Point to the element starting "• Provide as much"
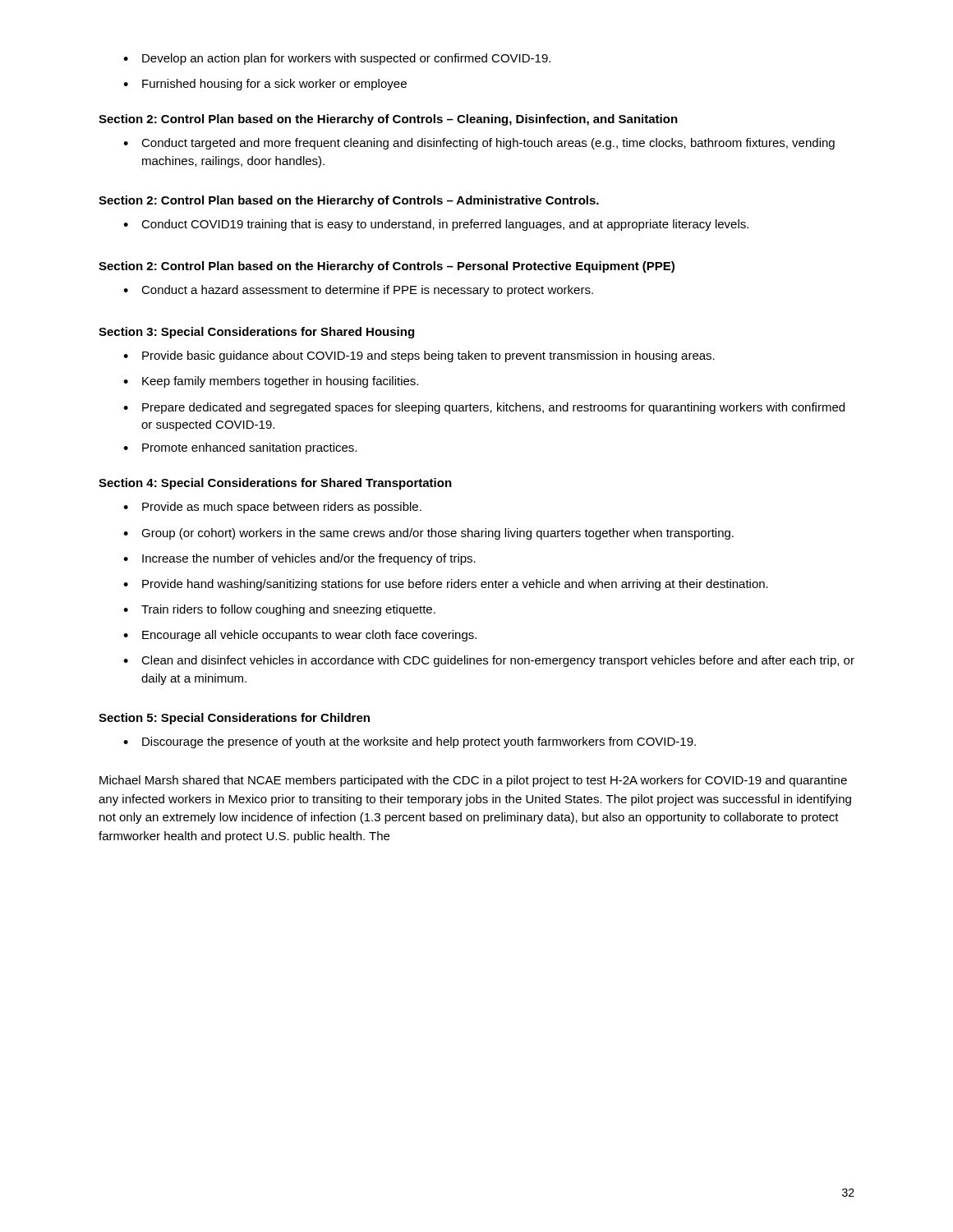Viewport: 953px width, 1232px height. click(272, 508)
